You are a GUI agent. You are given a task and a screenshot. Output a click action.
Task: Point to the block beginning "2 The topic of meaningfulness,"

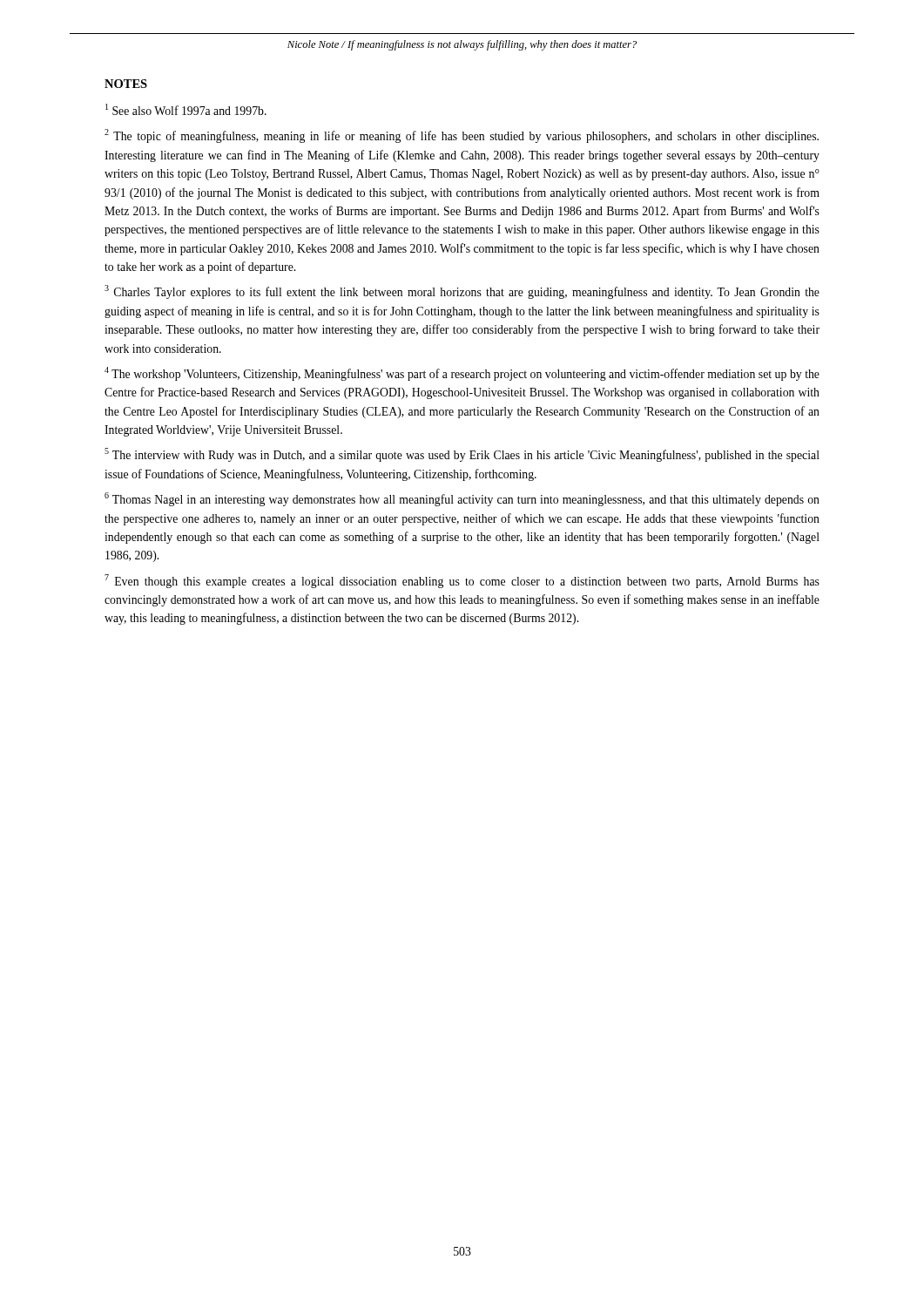pos(462,201)
